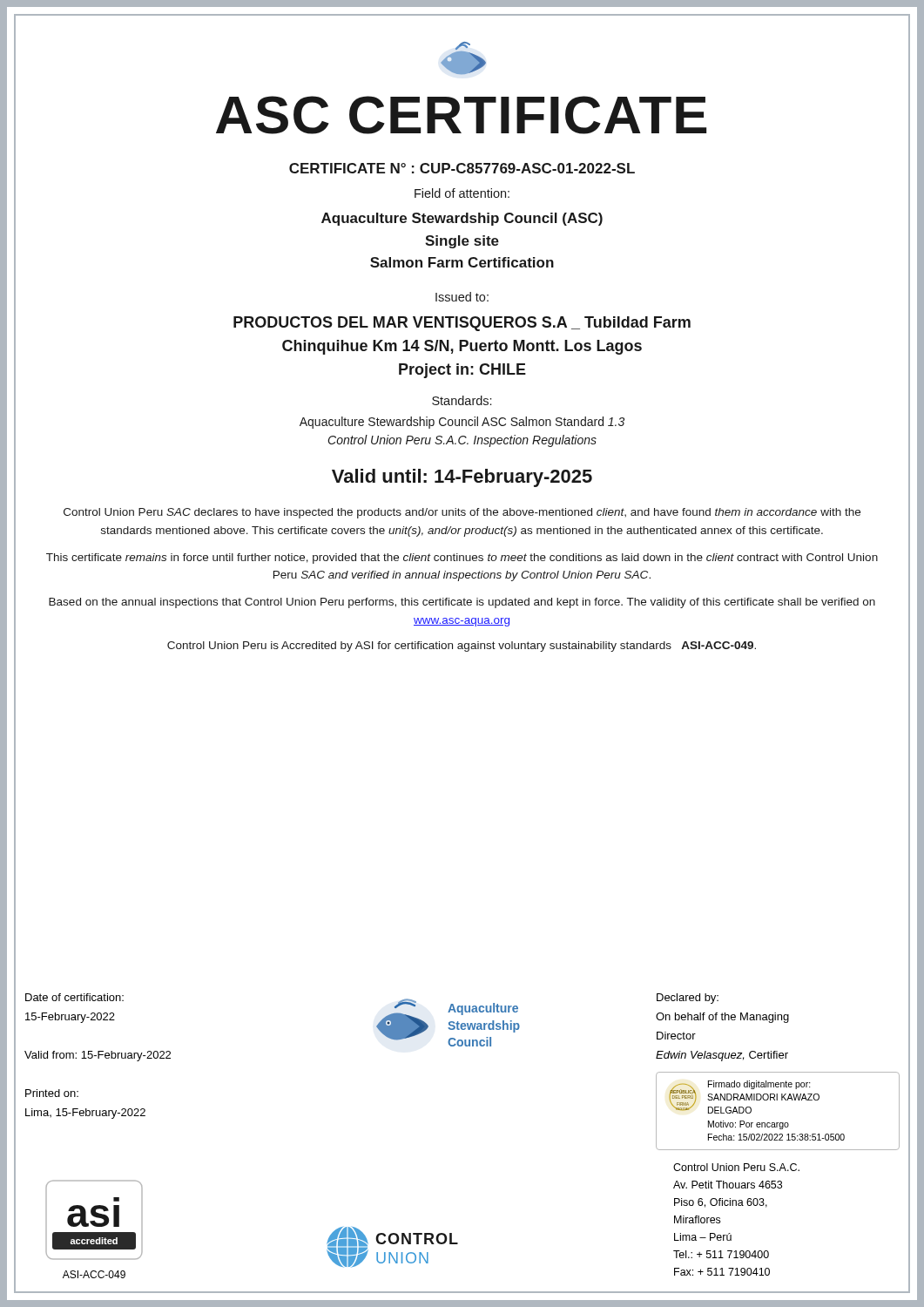Navigate to the text starting "Control Union Peru SAC declares to"

coord(462,522)
